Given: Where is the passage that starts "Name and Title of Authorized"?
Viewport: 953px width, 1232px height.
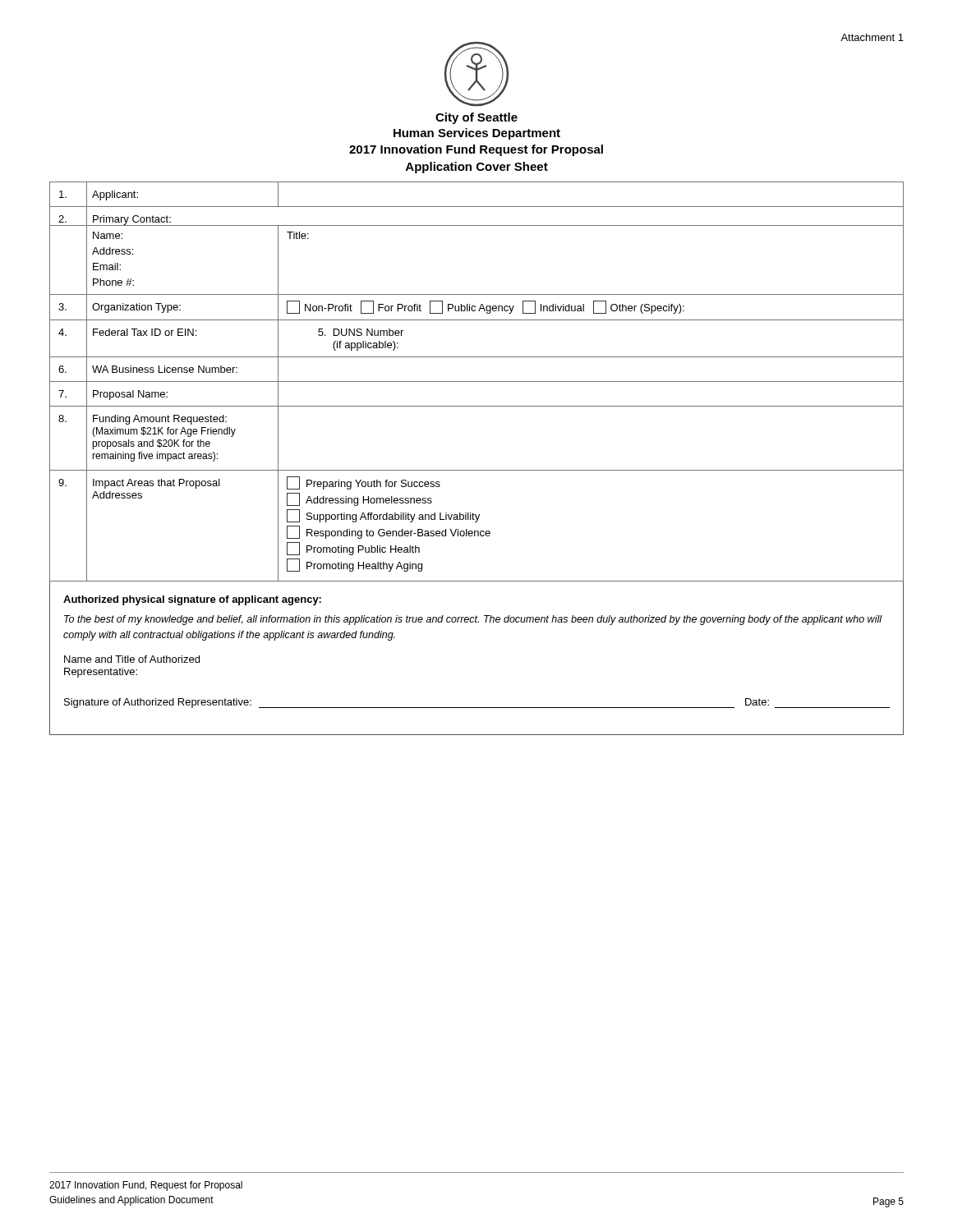Looking at the screenshot, I should pyautogui.click(x=132, y=665).
